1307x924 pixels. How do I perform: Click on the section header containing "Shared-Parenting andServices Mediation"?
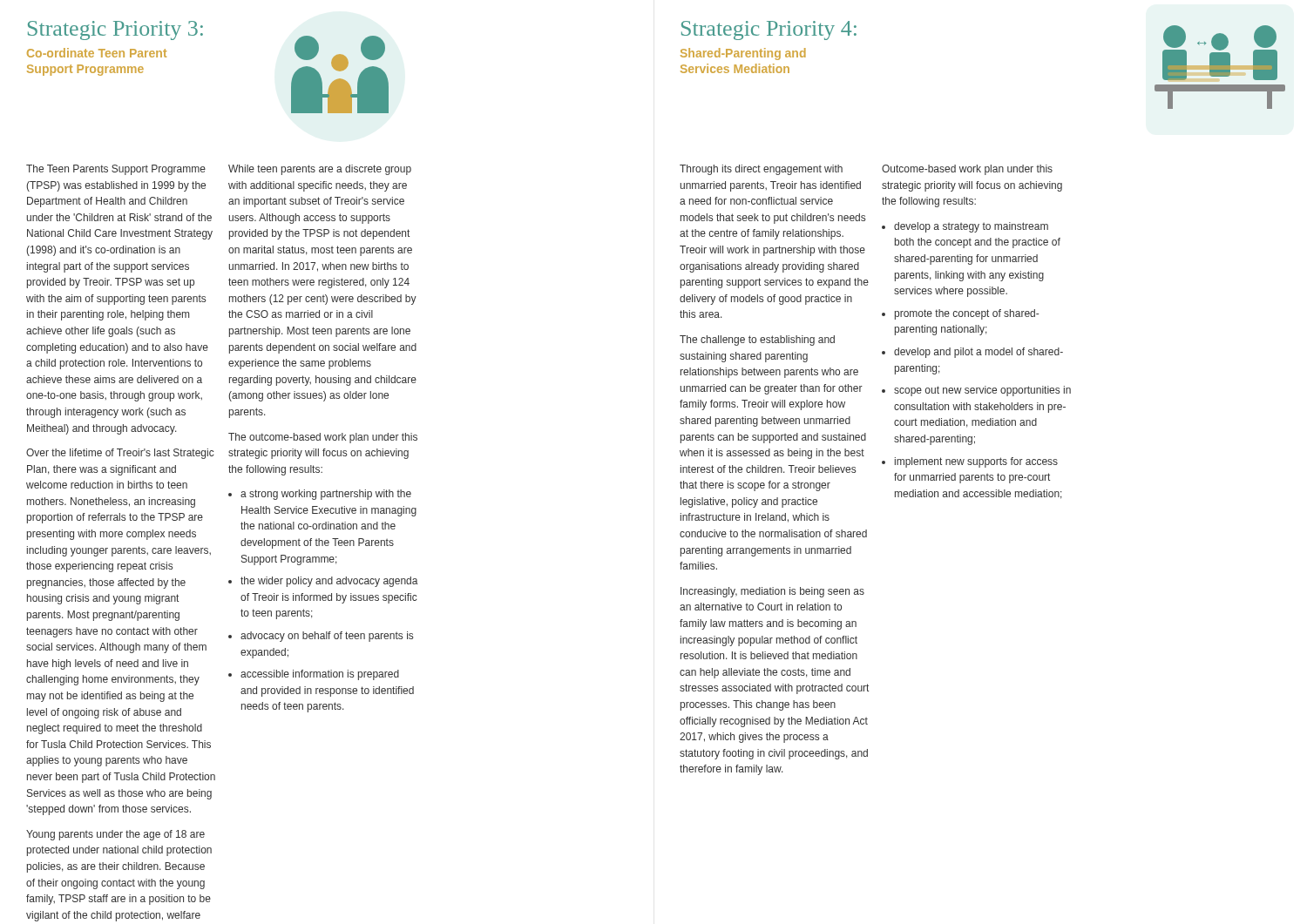coord(743,61)
